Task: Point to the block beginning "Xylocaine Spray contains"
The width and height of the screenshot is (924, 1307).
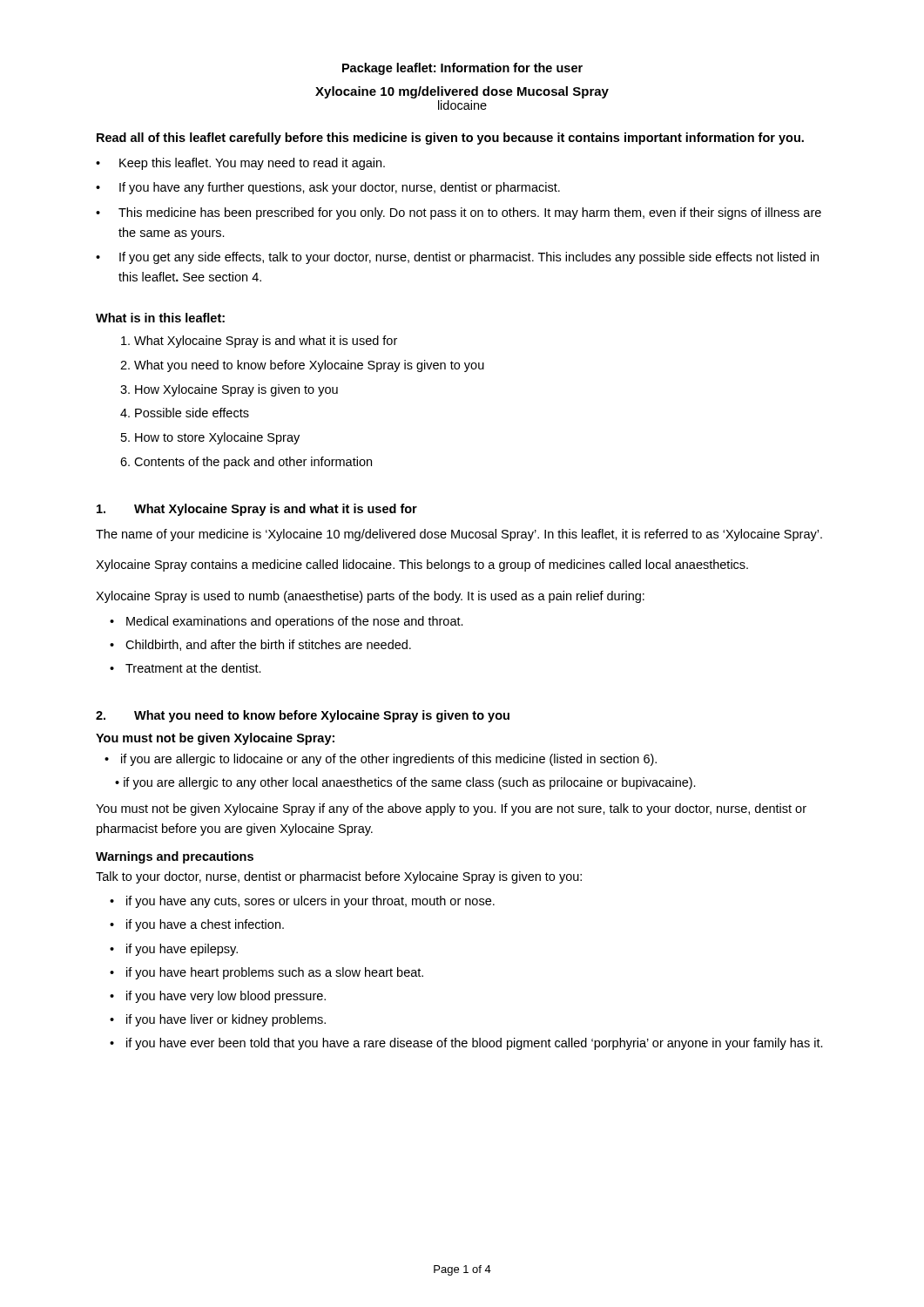Action: [x=422, y=565]
